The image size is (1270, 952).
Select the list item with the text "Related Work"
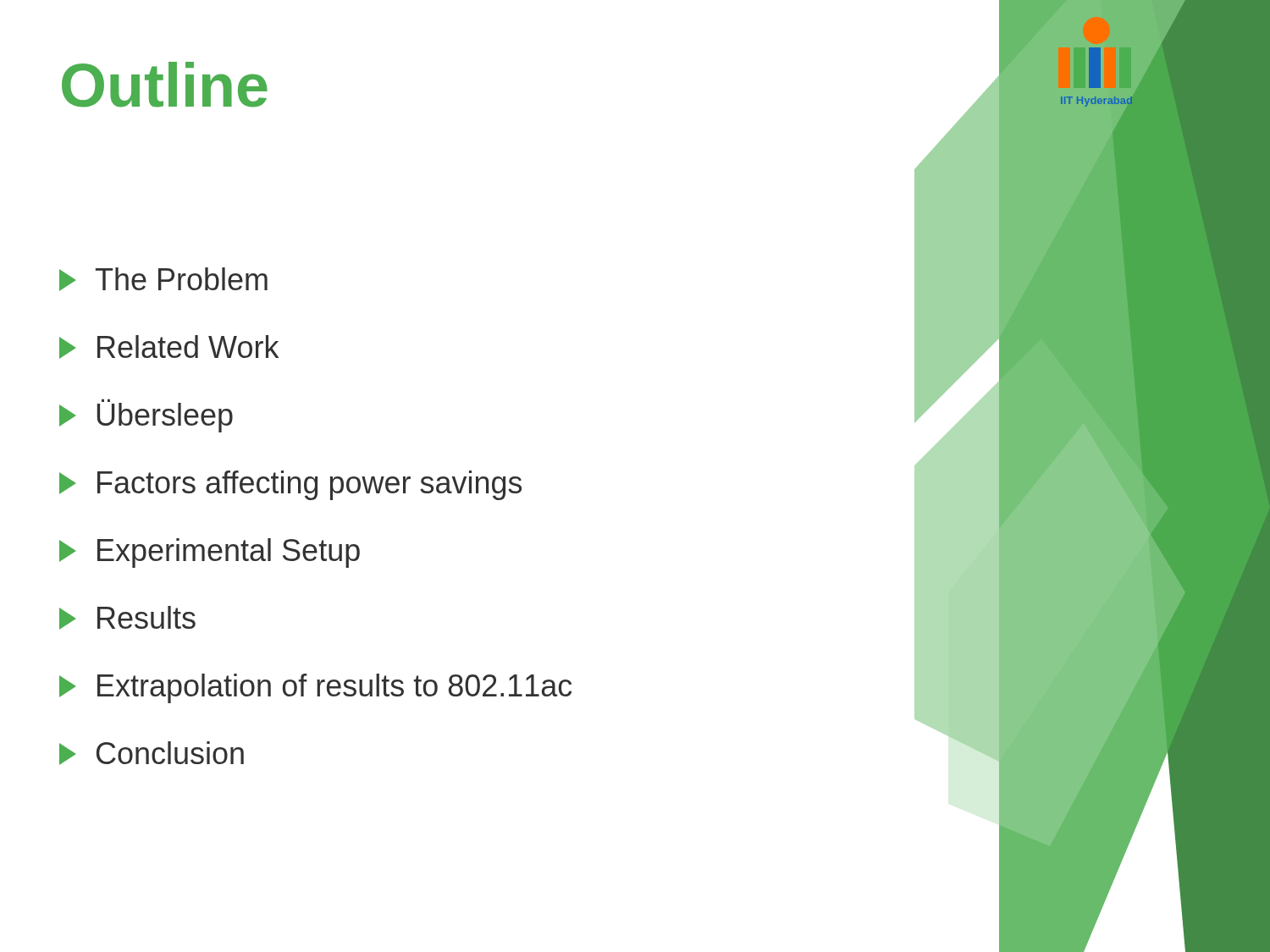(x=169, y=348)
